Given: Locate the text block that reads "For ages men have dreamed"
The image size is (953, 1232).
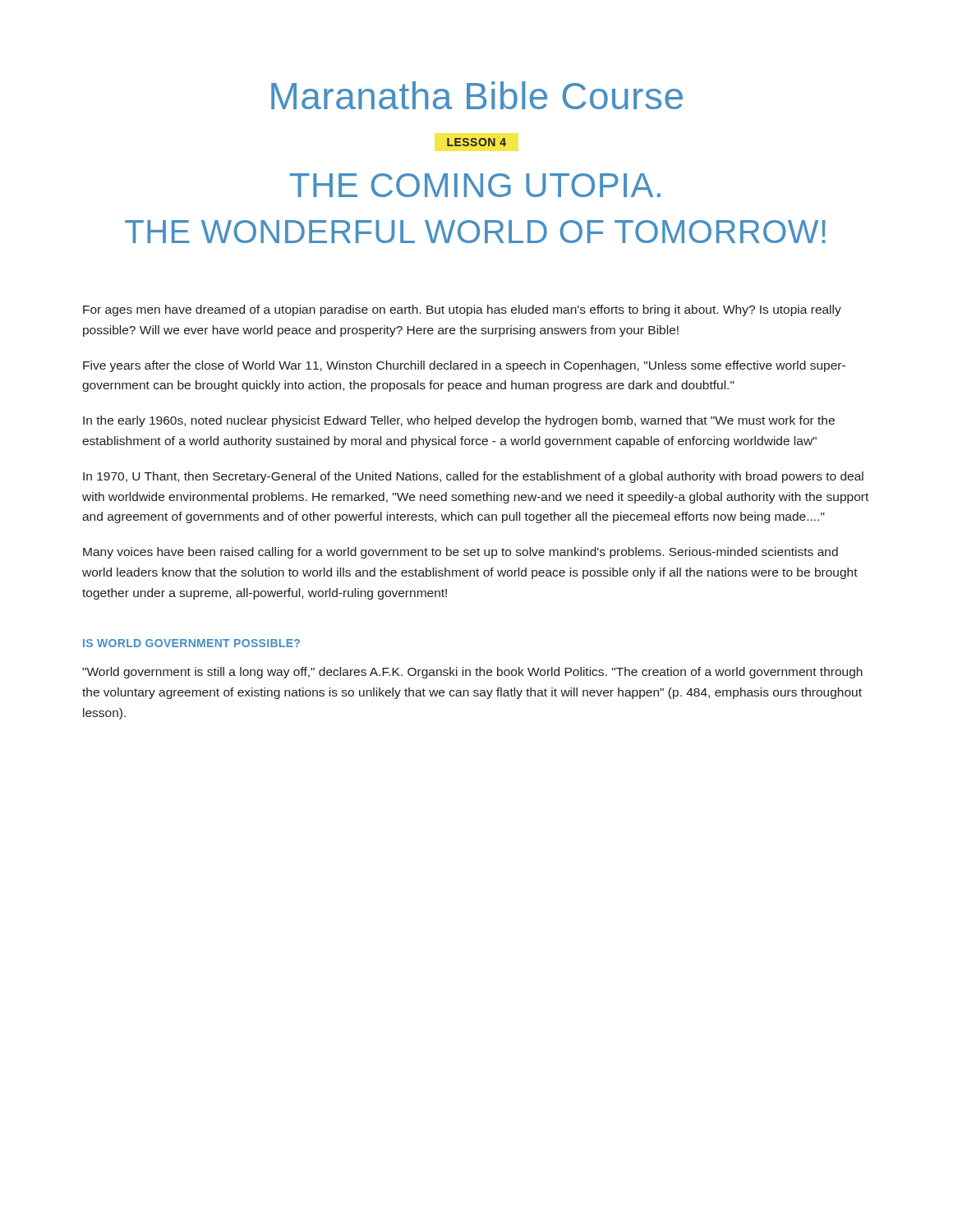Looking at the screenshot, I should [x=476, y=320].
